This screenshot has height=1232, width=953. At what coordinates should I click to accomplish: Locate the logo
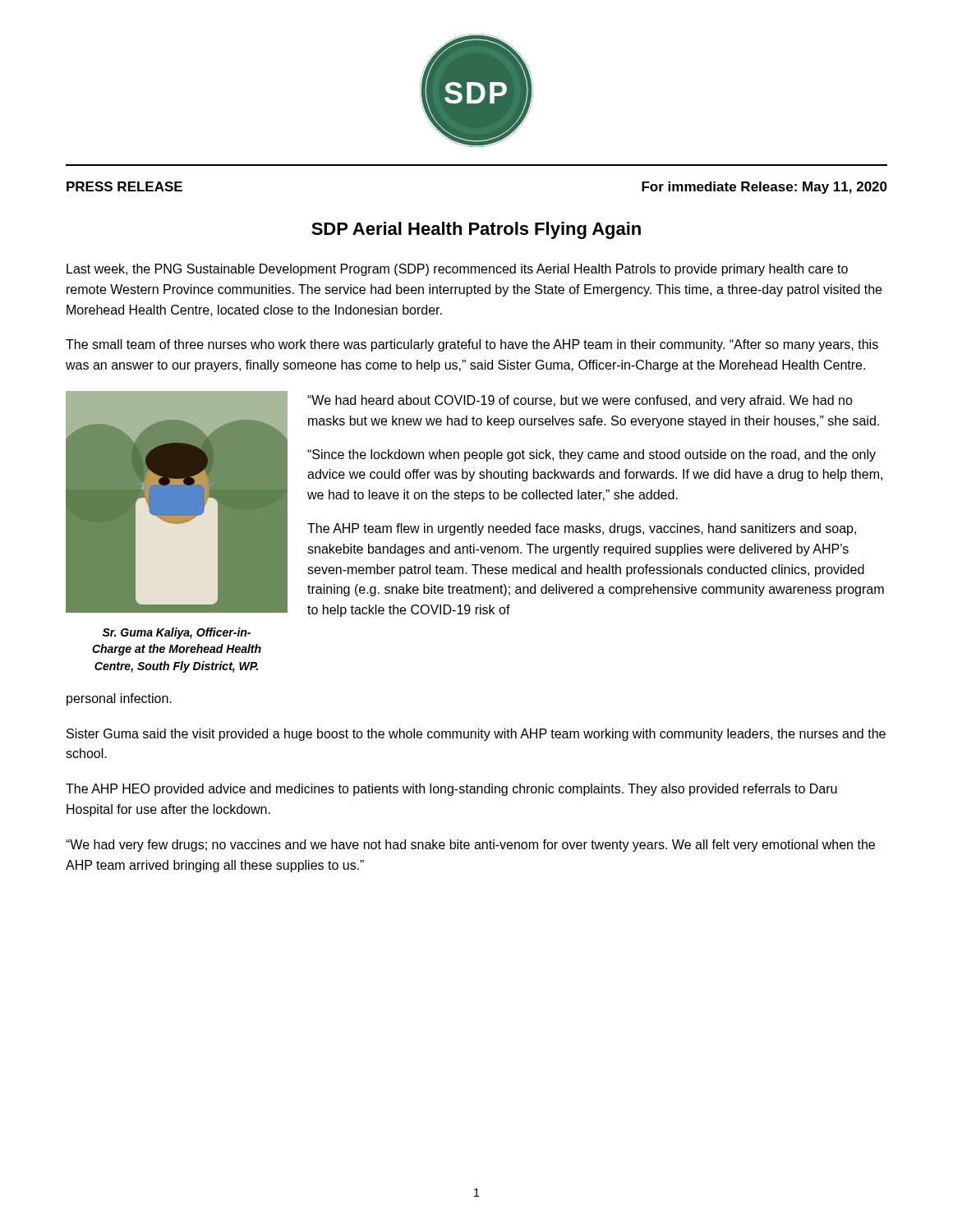(x=476, y=82)
